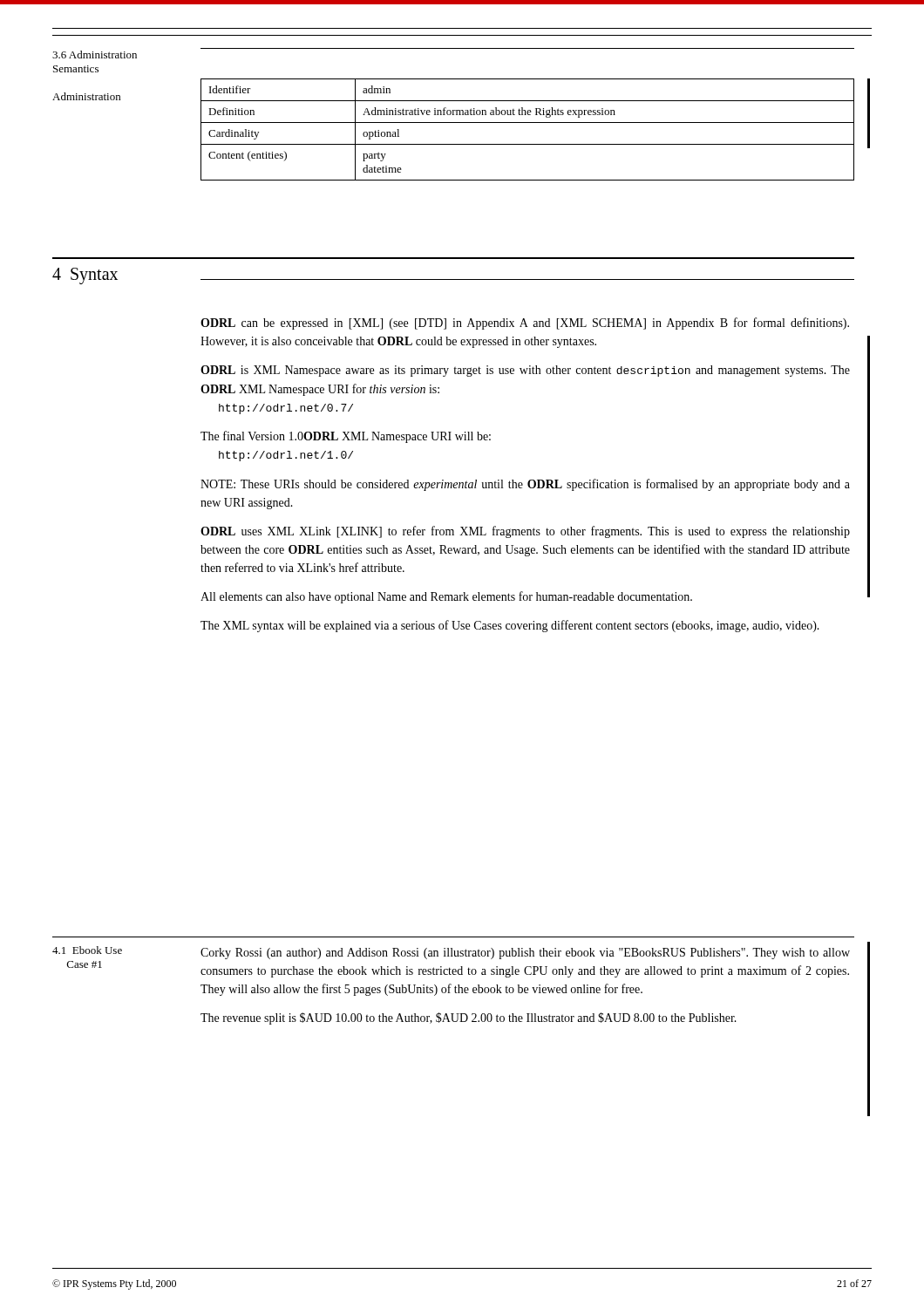Viewport: 924px width, 1308px height.
Task: Point to "4.1 Ebook Use Case #1"
Action: (x=124, y=957)
